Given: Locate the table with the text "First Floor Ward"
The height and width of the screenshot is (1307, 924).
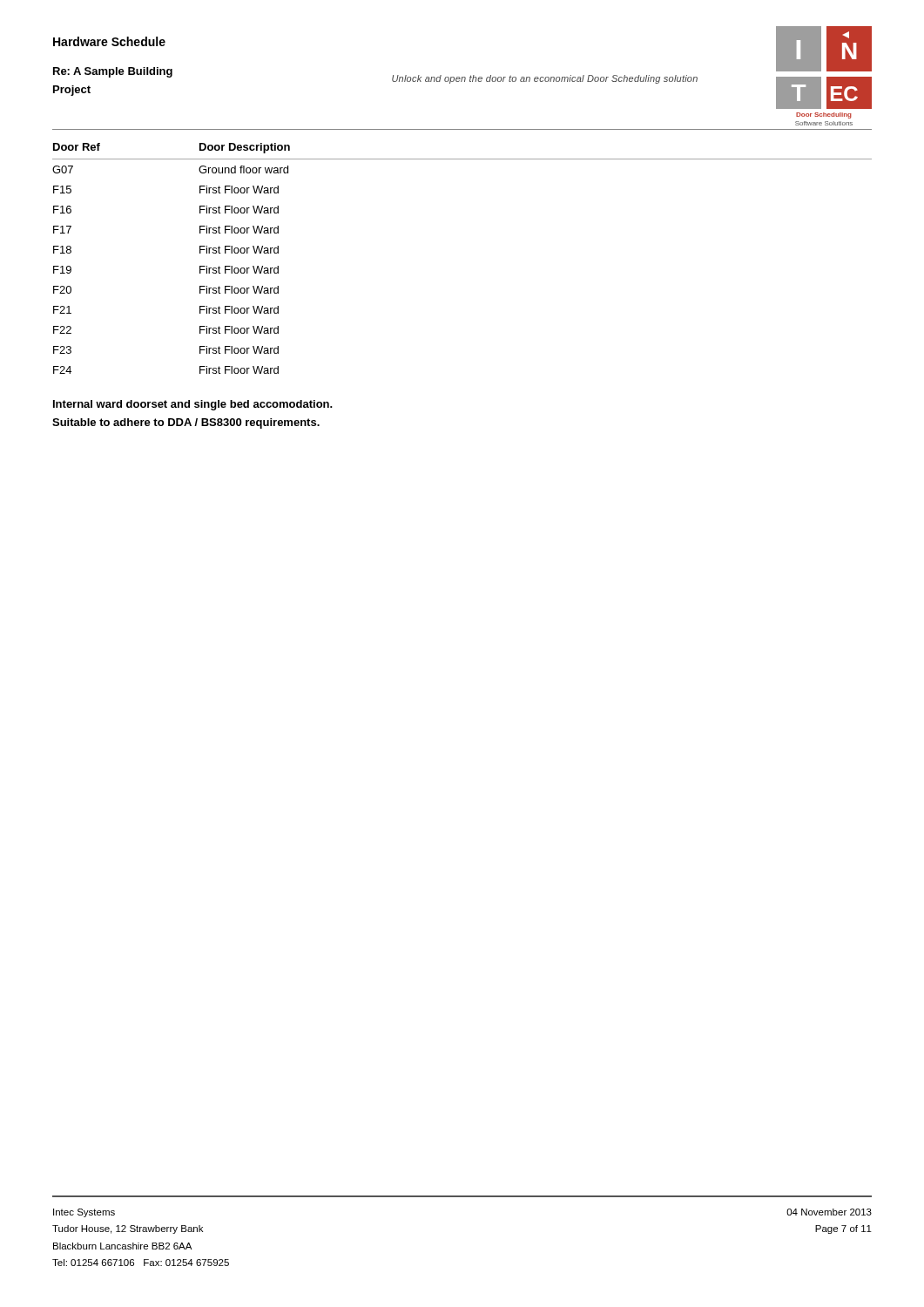Looking at the screenshot, I should [x=462, y=257].
